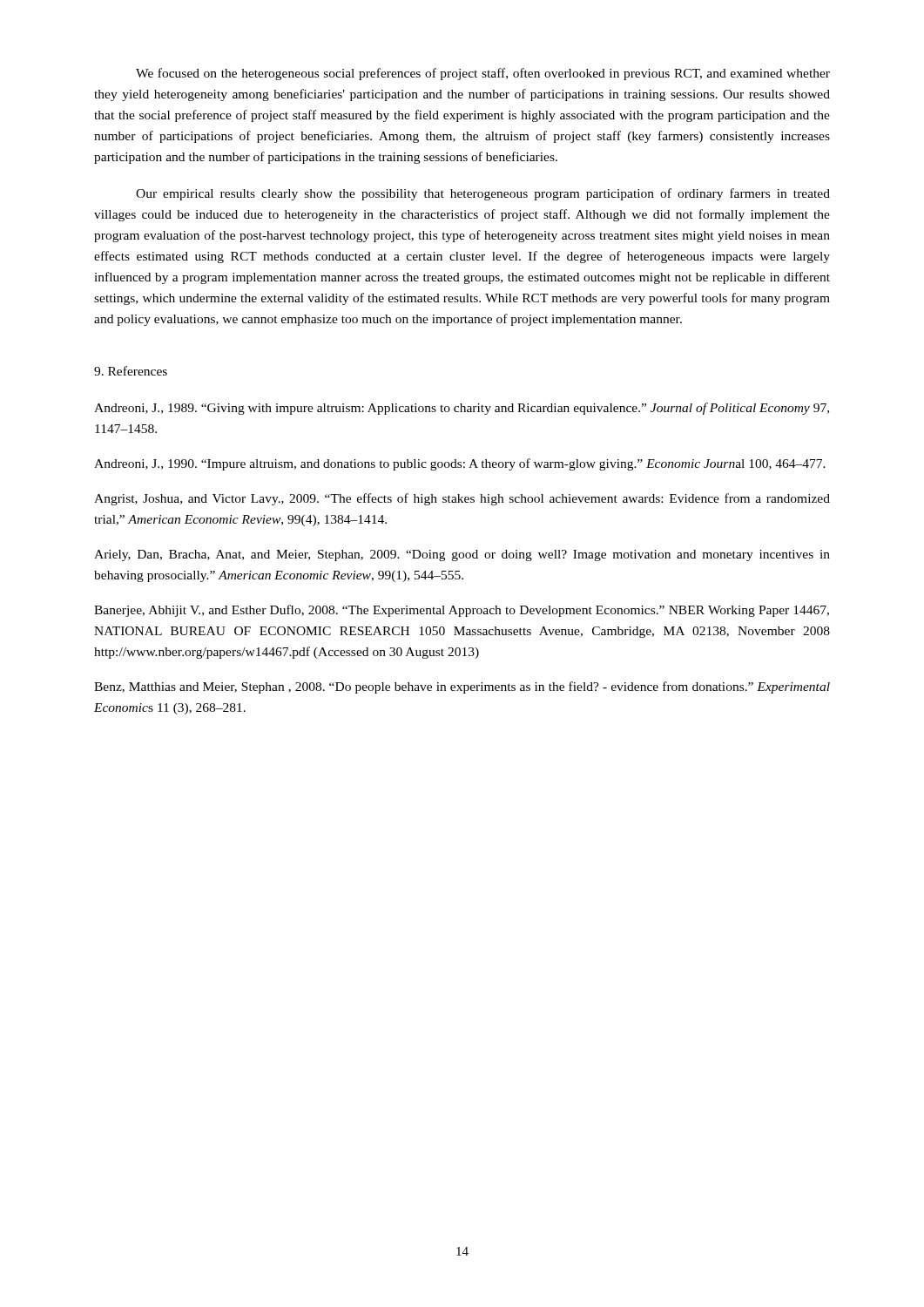Where is the passage that starts "Andreoni, J., 1989. “Giving with impure altruism: Applications"?
924x1307 pixels.
462,418
